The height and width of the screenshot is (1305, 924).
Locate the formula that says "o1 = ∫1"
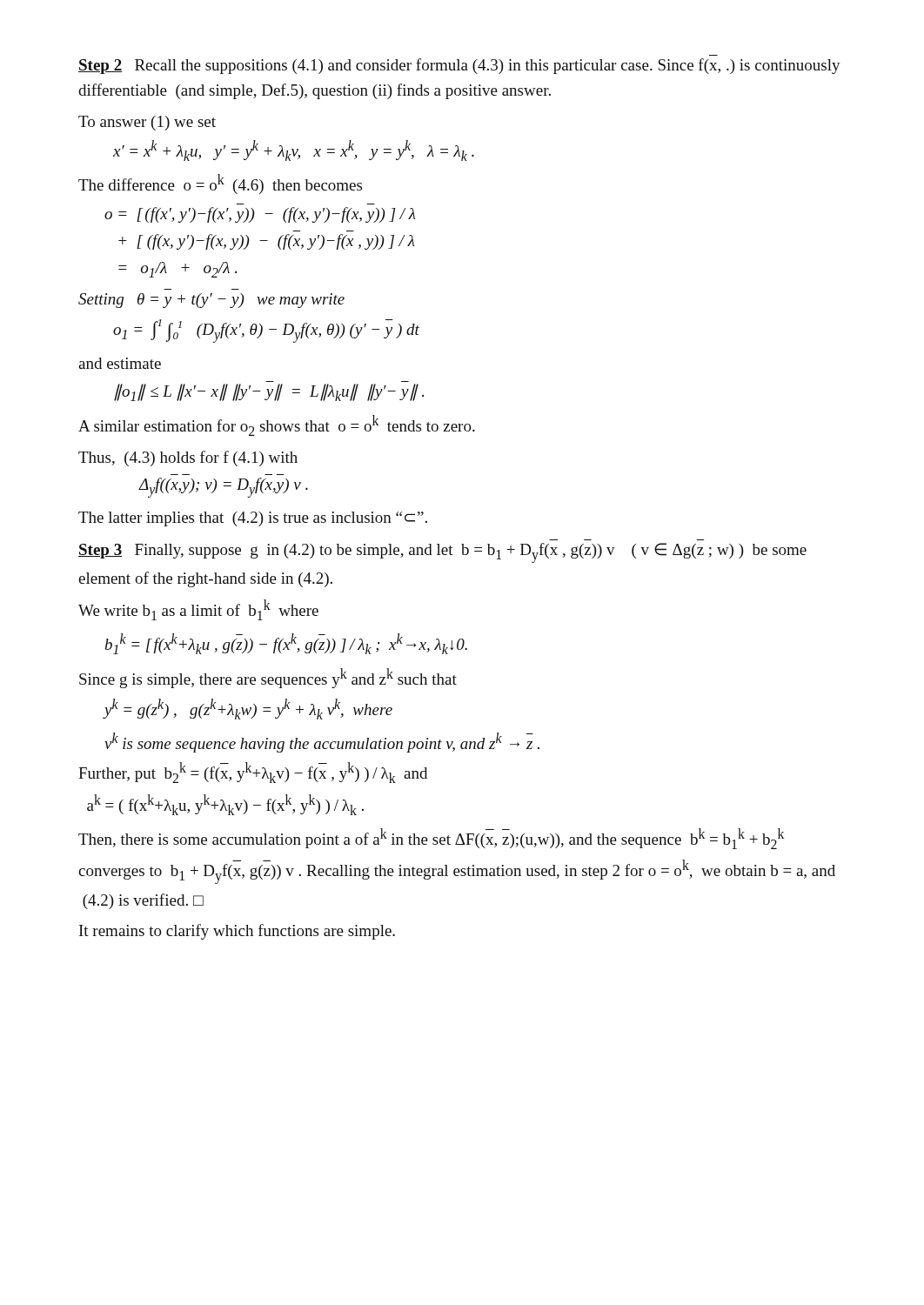(266, 331)
